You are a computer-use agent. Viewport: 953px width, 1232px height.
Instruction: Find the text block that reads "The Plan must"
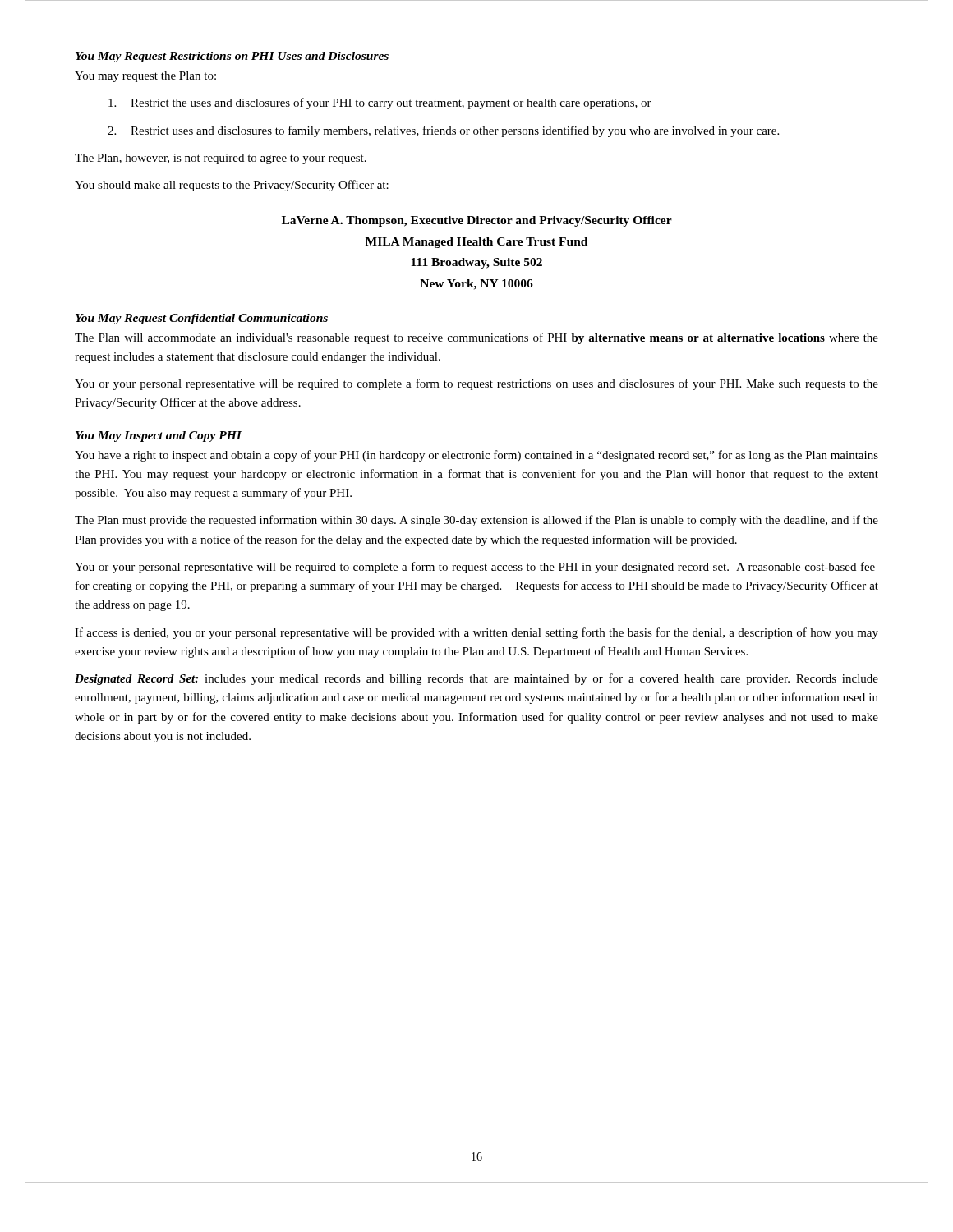click(476, 530)
